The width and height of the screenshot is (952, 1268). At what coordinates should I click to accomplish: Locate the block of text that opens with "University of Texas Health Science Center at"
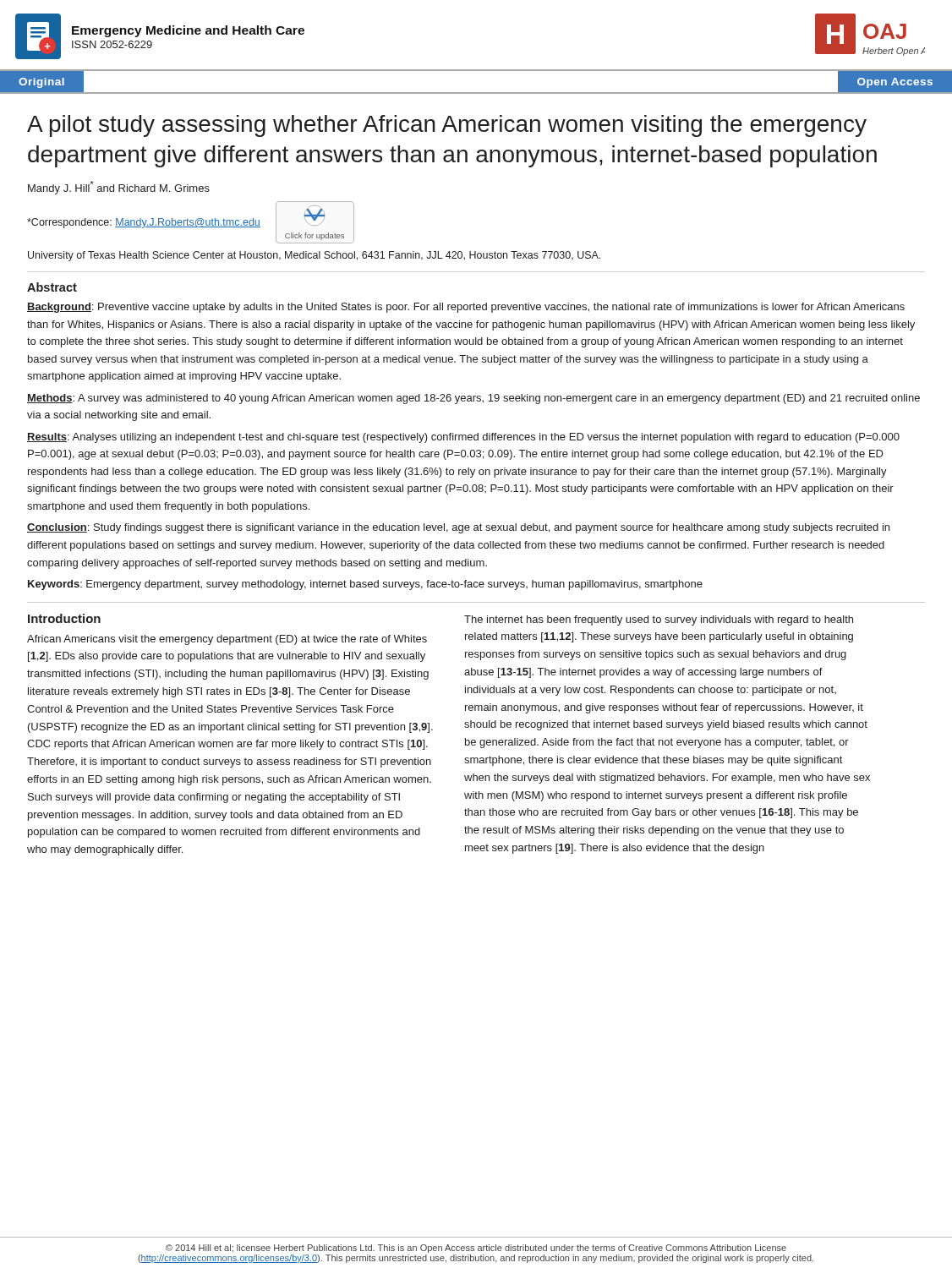coord(314,255)
